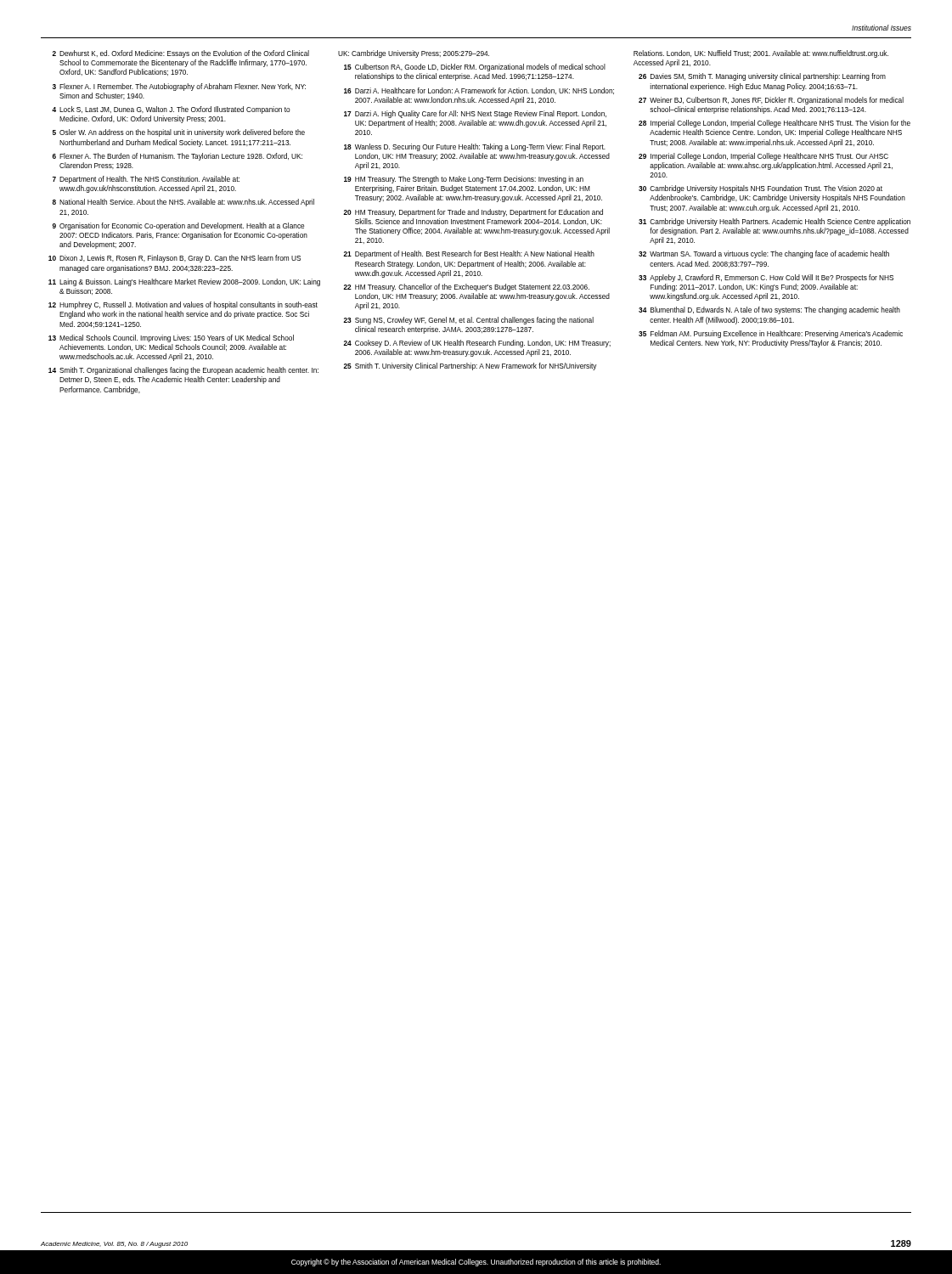
Task: Point to the element starting "4 Lock S, Last"
Action: pos(181,115)
